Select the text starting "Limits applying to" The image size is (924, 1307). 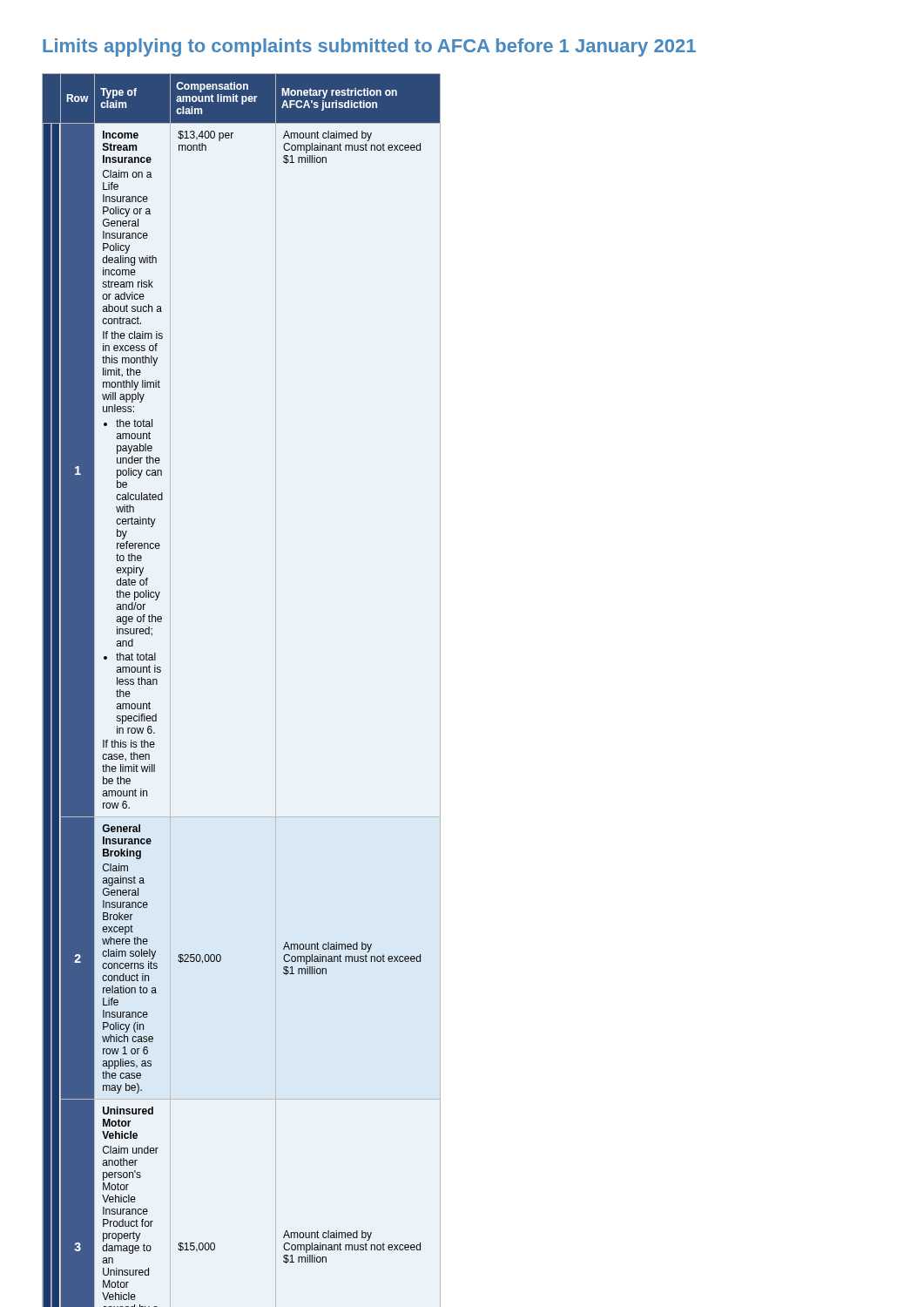coord(369,46)
